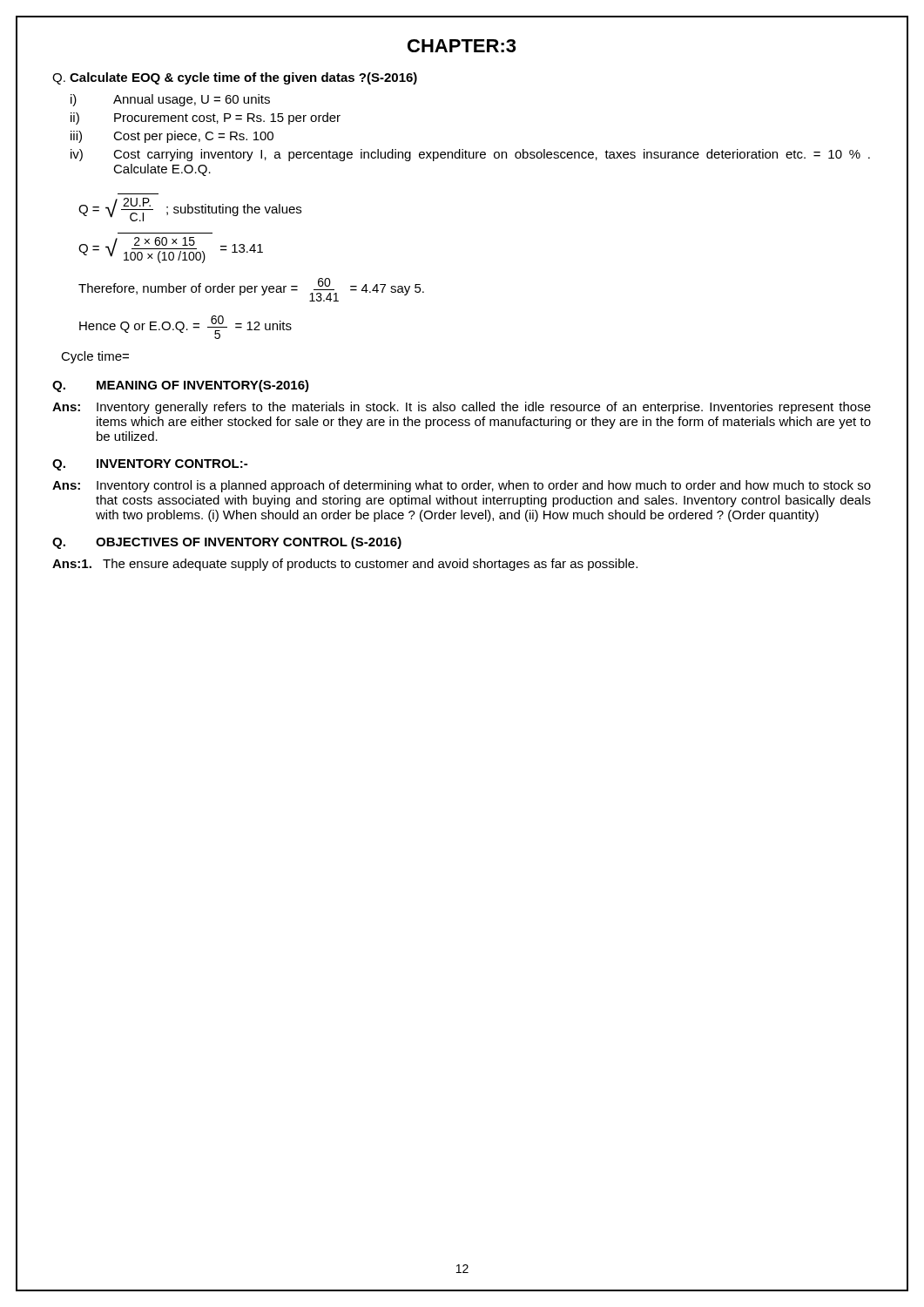Point to the block starting "Cycle time="
Image resolution: width=924 pixels, height=1307 pixels.
coord(95,356)
